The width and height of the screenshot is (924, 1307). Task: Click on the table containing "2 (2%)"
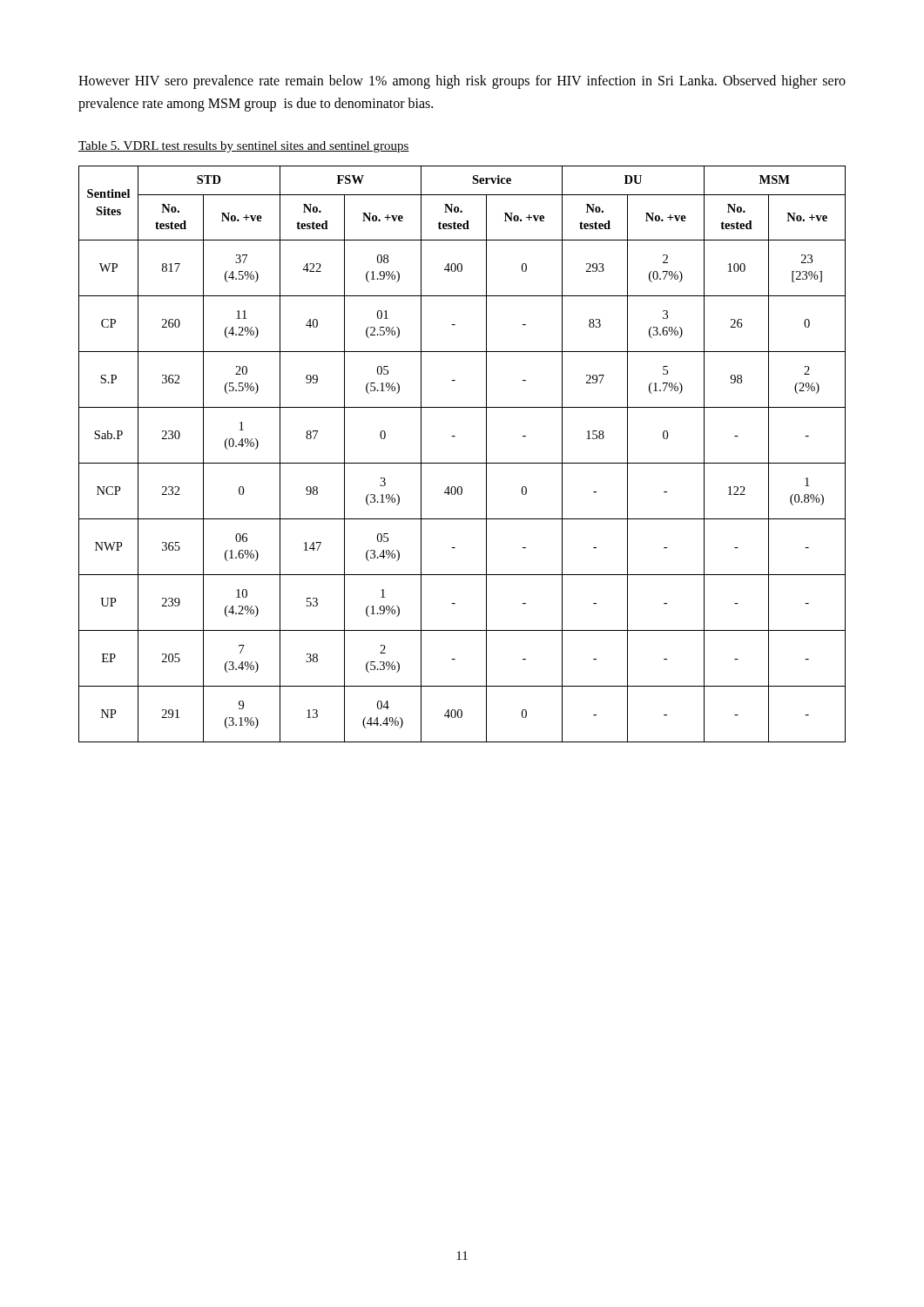click(x=462, y=454)
